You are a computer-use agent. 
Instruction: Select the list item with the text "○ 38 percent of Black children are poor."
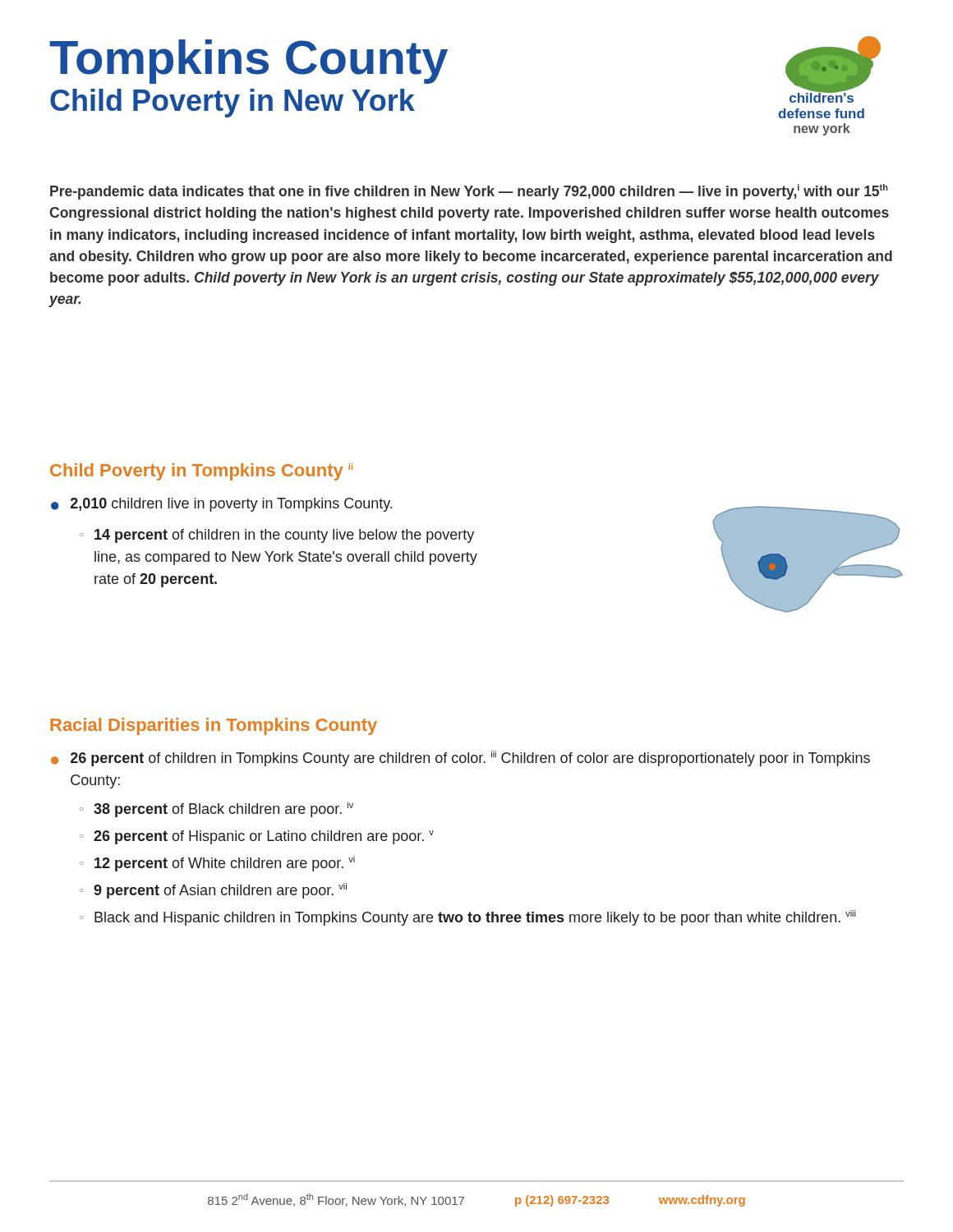(x=216, y=809)
